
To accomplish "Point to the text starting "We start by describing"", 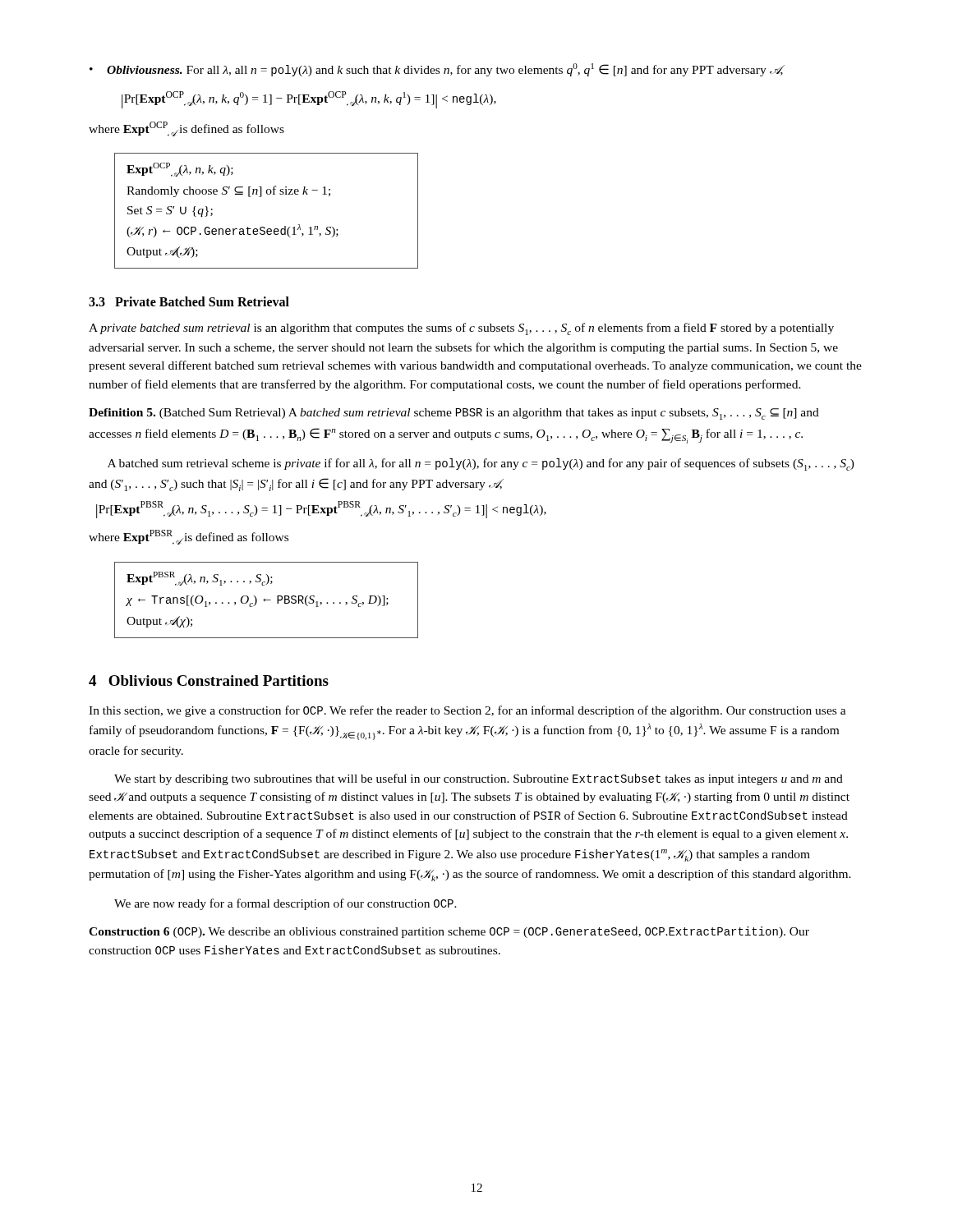I will 470,827.
